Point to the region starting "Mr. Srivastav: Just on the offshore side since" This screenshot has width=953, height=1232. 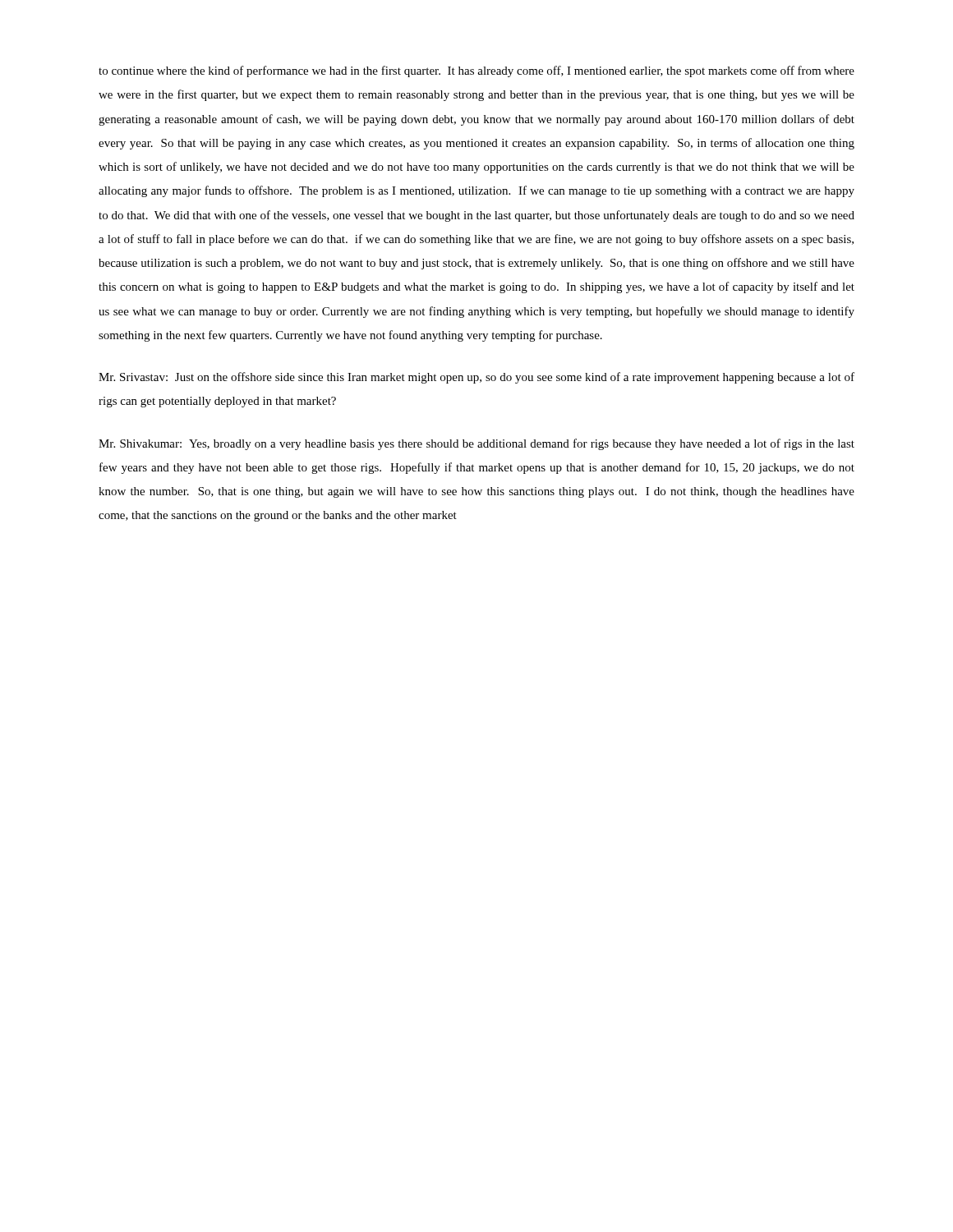(476, 389)
